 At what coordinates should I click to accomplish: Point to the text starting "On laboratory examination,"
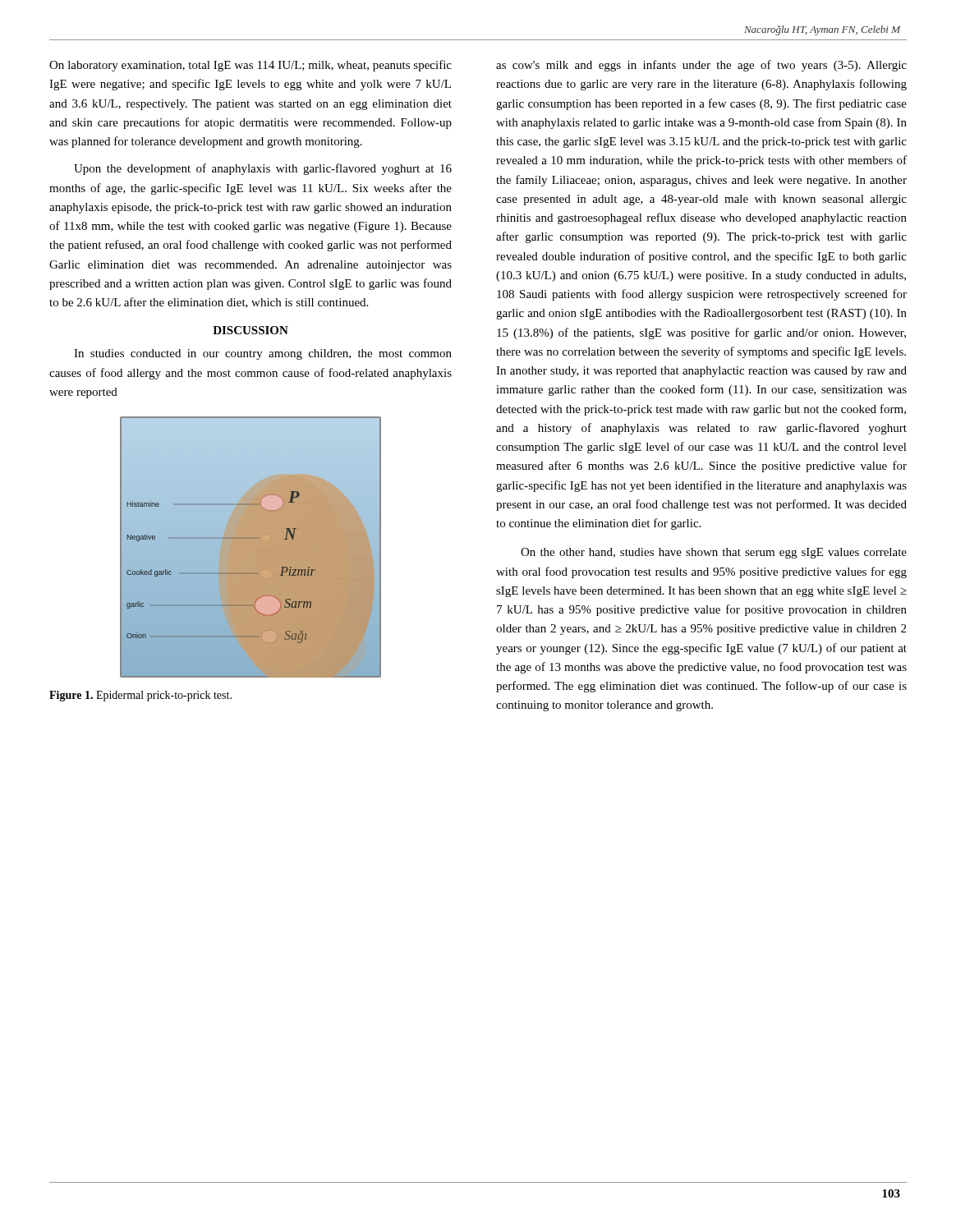tap(250, 104)
